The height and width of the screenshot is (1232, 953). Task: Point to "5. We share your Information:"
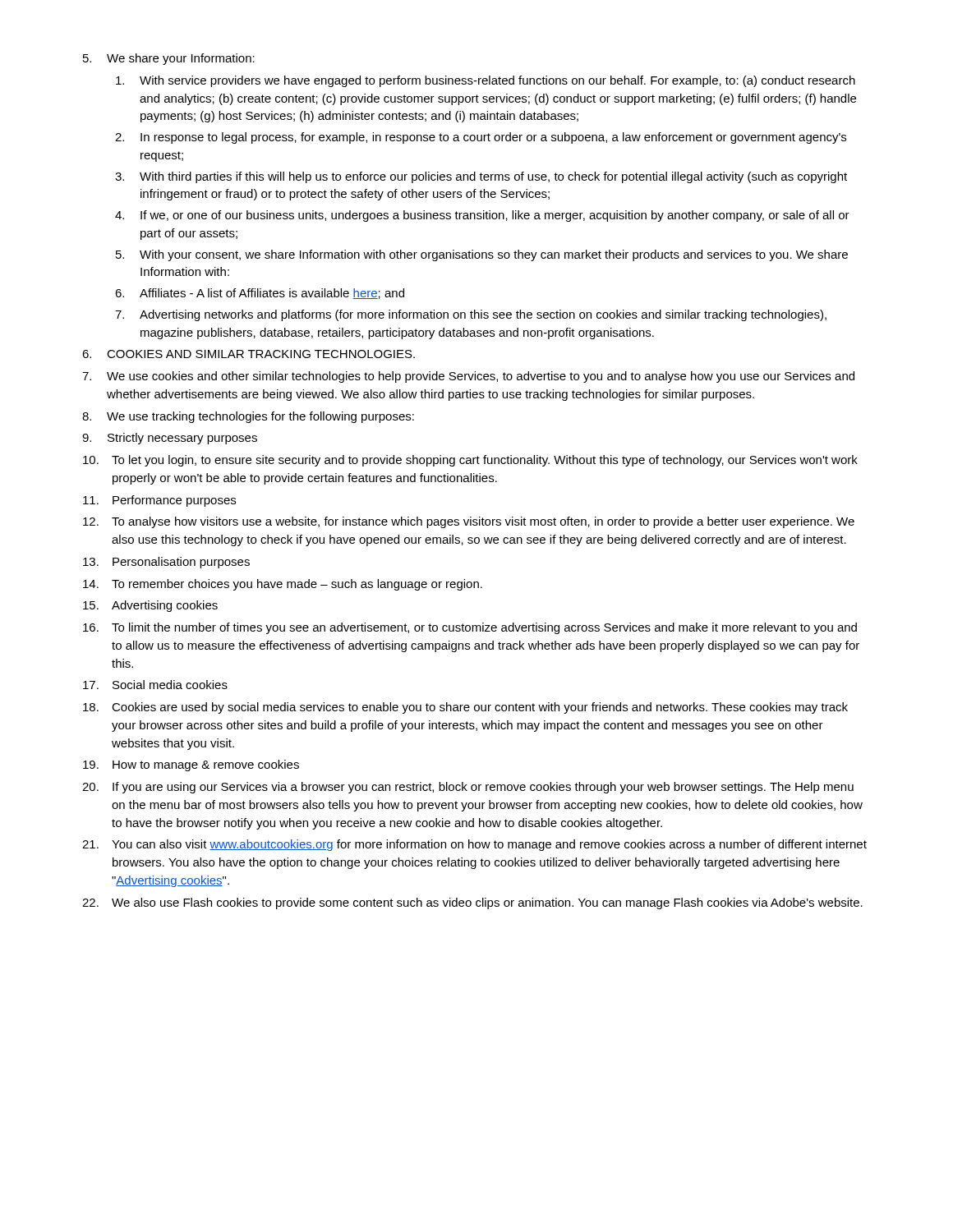(x=169, y=58)
